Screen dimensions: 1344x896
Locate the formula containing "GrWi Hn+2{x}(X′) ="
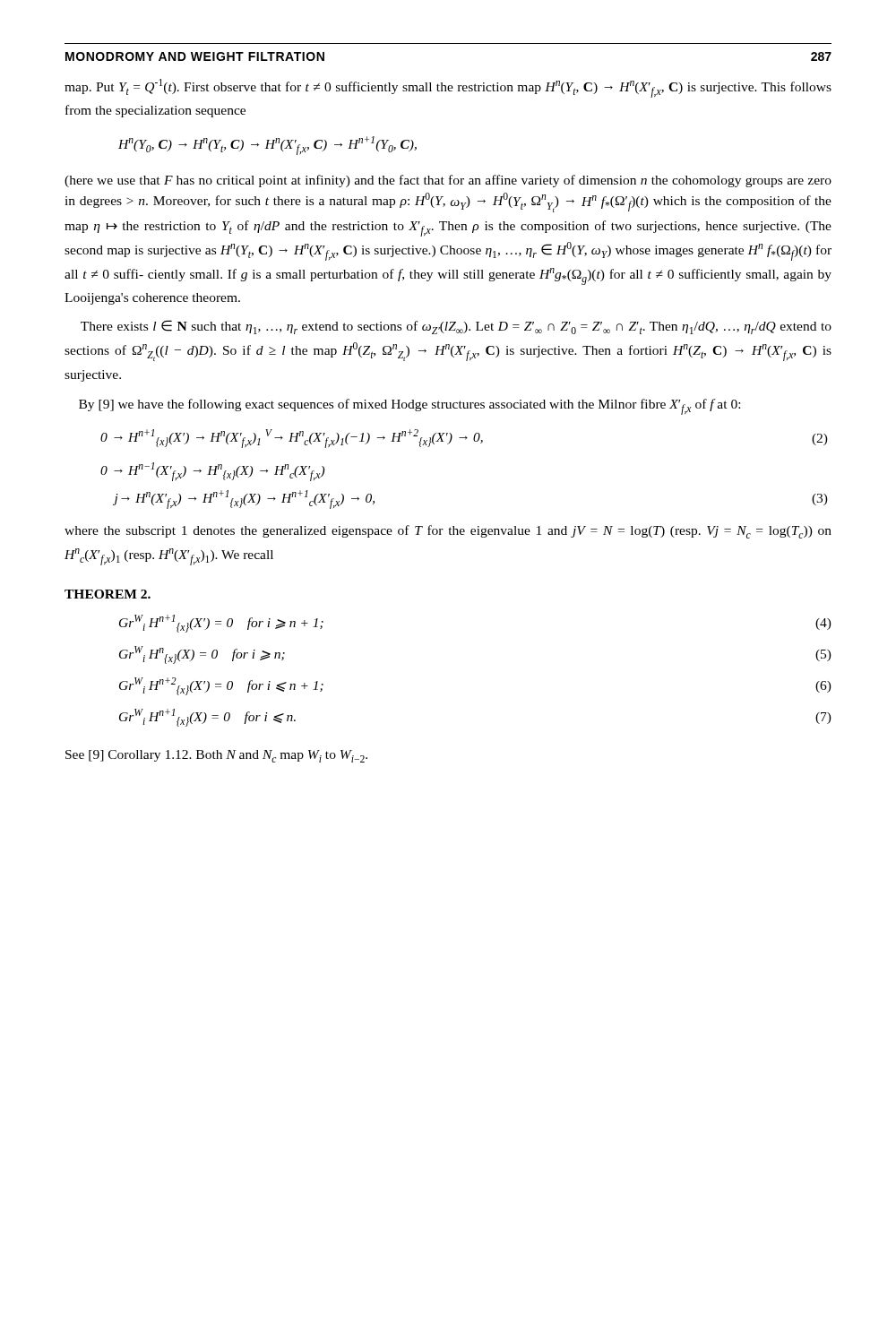click(x=228, y=686)
